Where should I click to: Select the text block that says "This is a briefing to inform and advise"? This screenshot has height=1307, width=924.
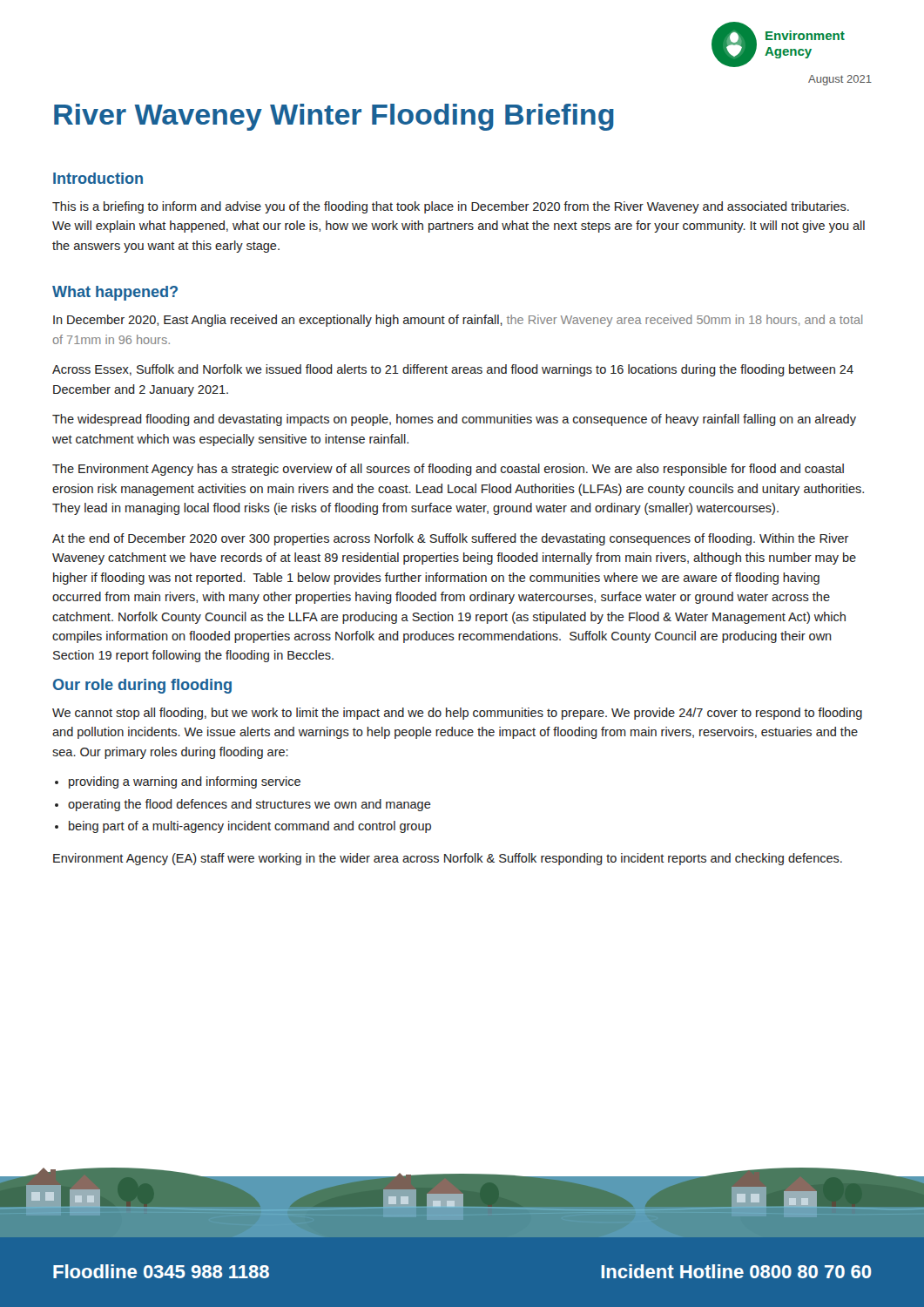pyautogui.click(x=462, y=226)
